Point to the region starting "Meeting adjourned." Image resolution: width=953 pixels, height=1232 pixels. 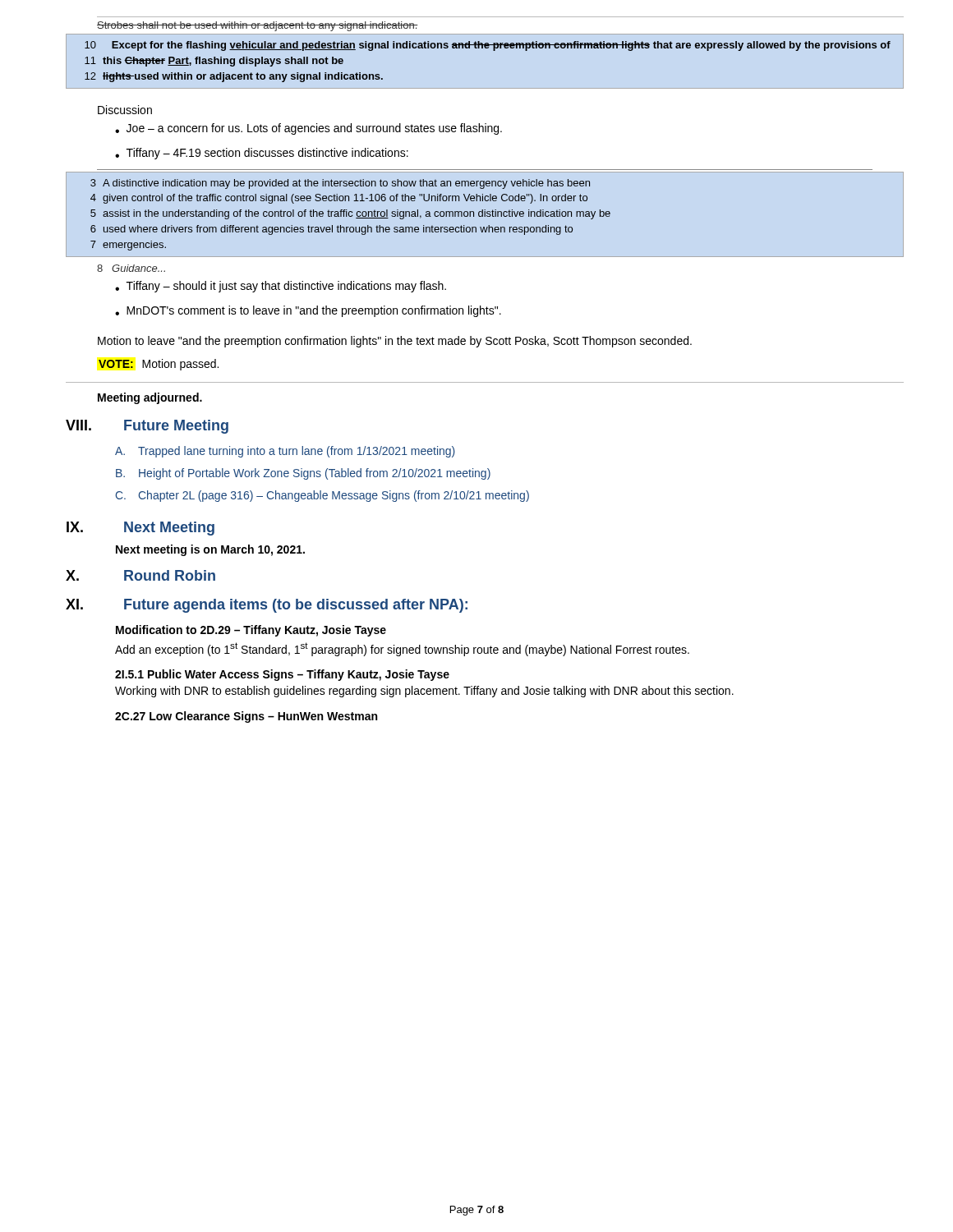150,397
